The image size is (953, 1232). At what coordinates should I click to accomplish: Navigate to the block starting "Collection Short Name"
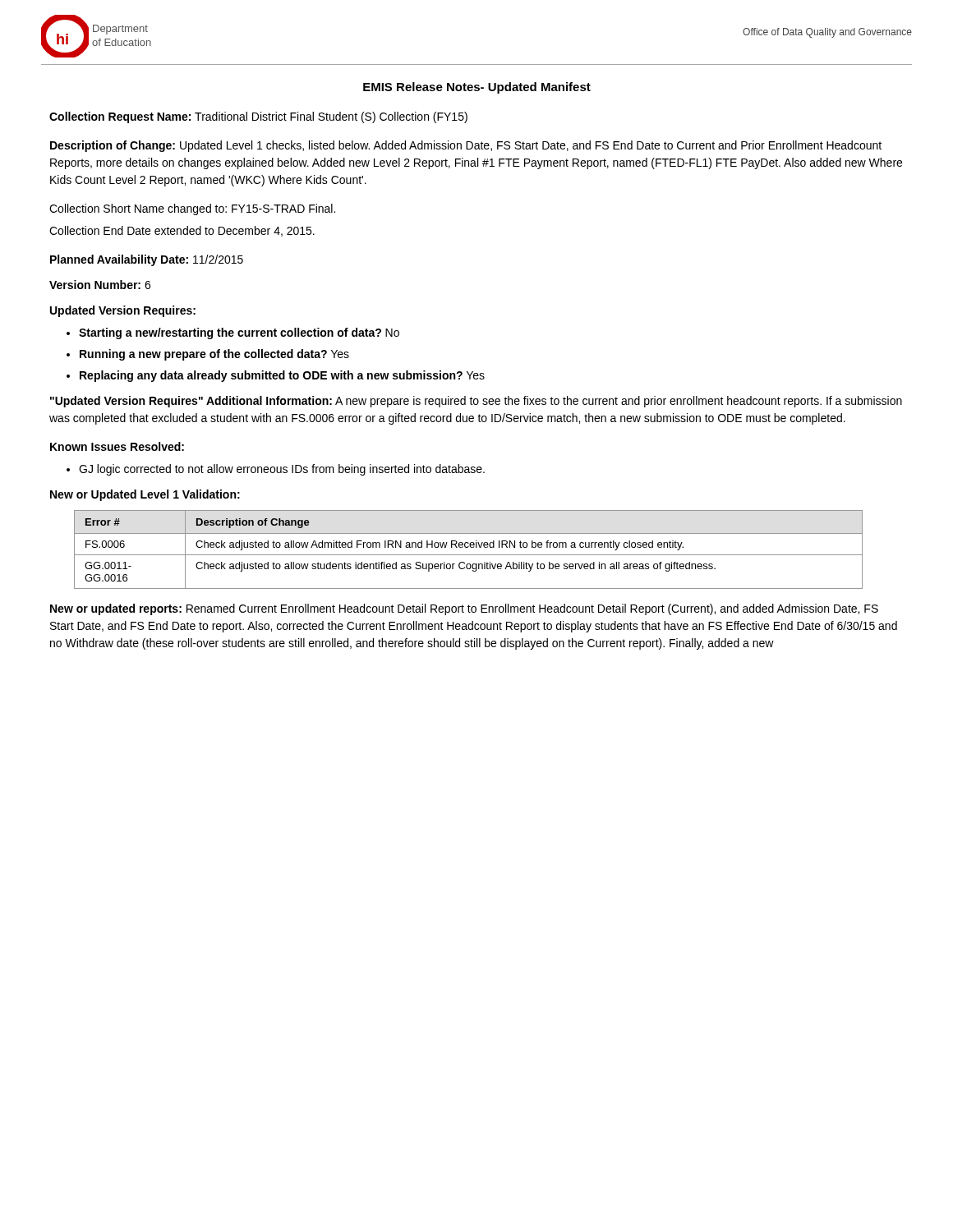[192, 209]
